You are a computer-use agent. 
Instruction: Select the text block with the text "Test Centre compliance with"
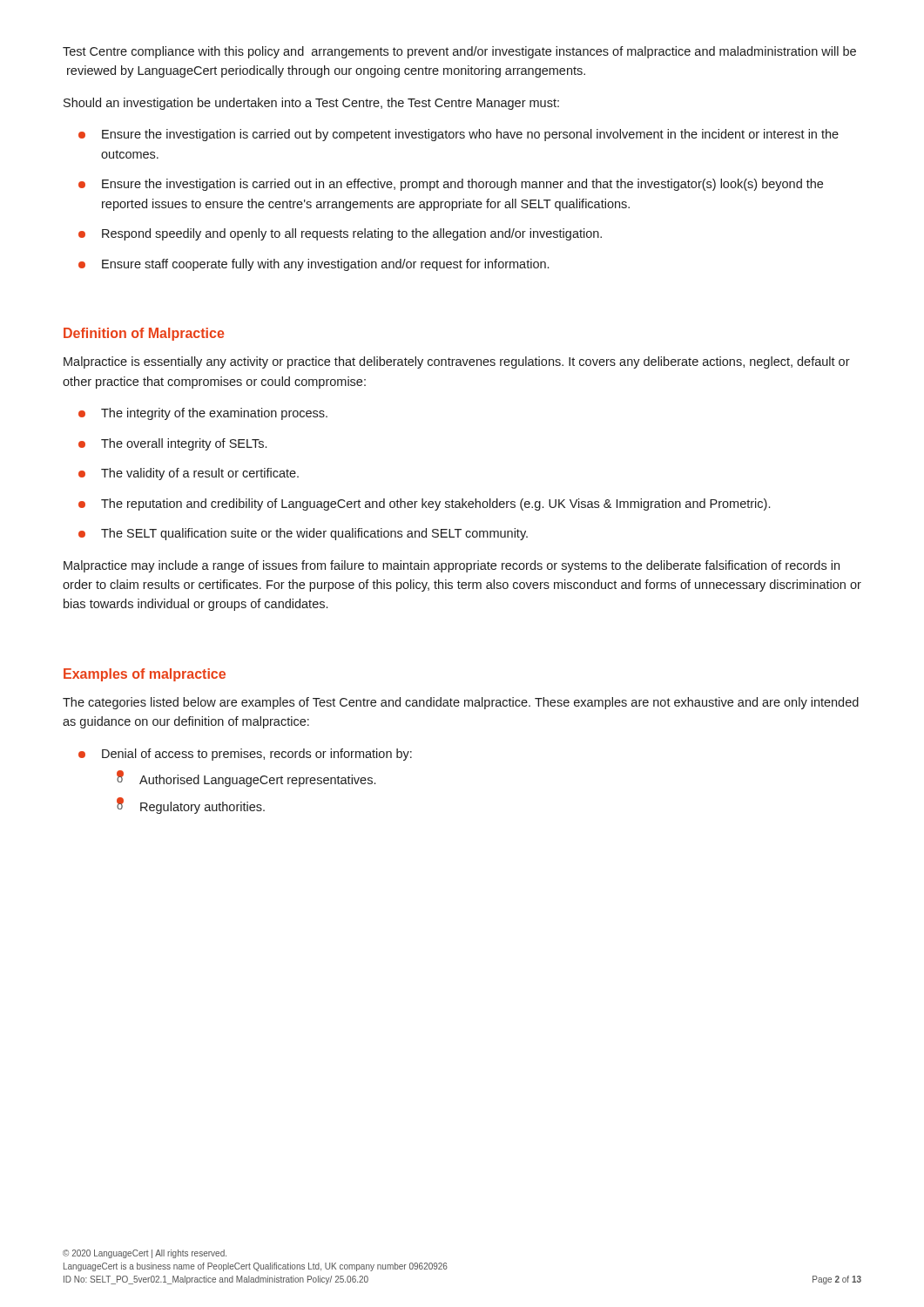tap(460, 61)
